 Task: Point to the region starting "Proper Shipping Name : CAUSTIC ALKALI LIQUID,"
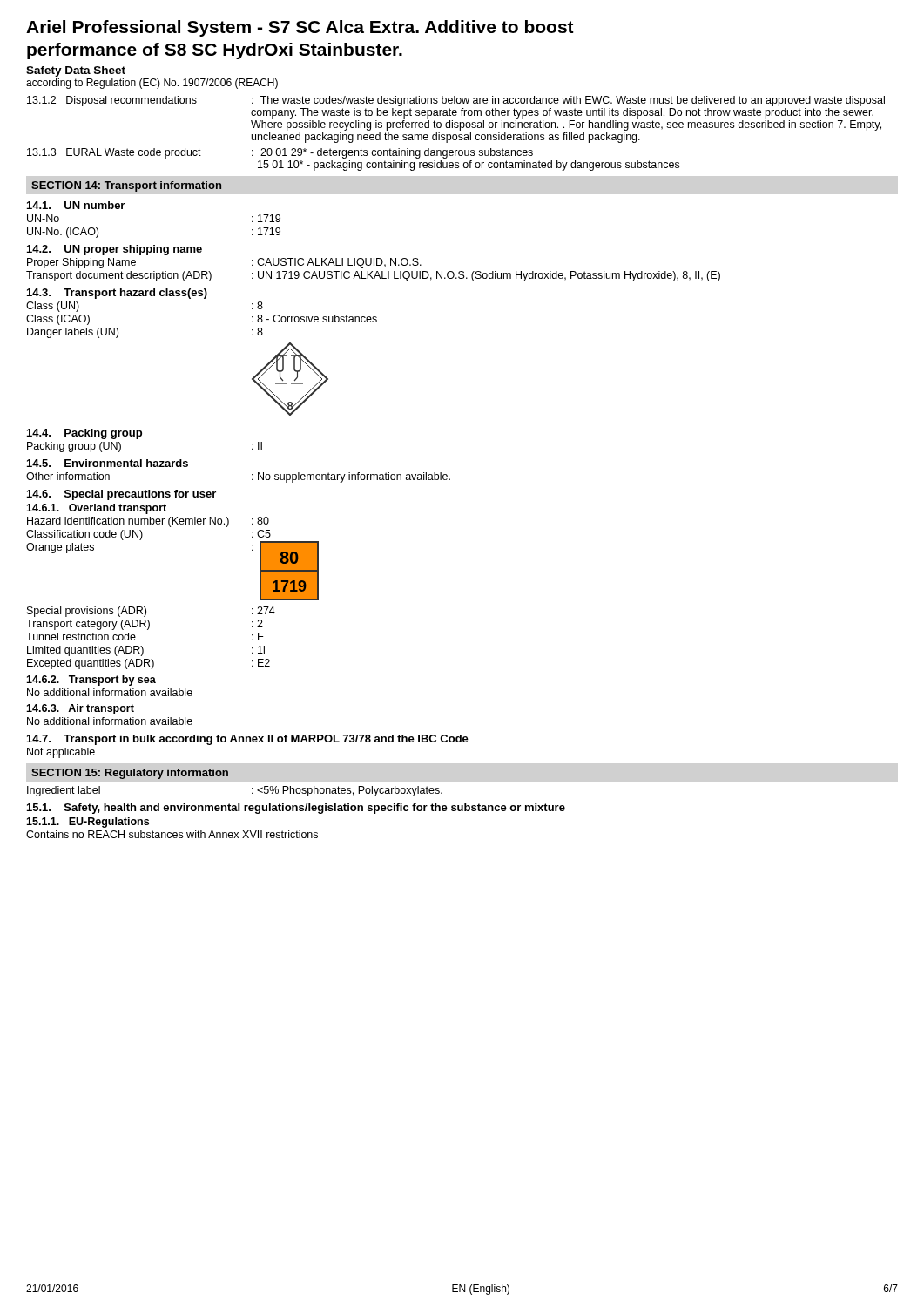[x=462, y=262]
